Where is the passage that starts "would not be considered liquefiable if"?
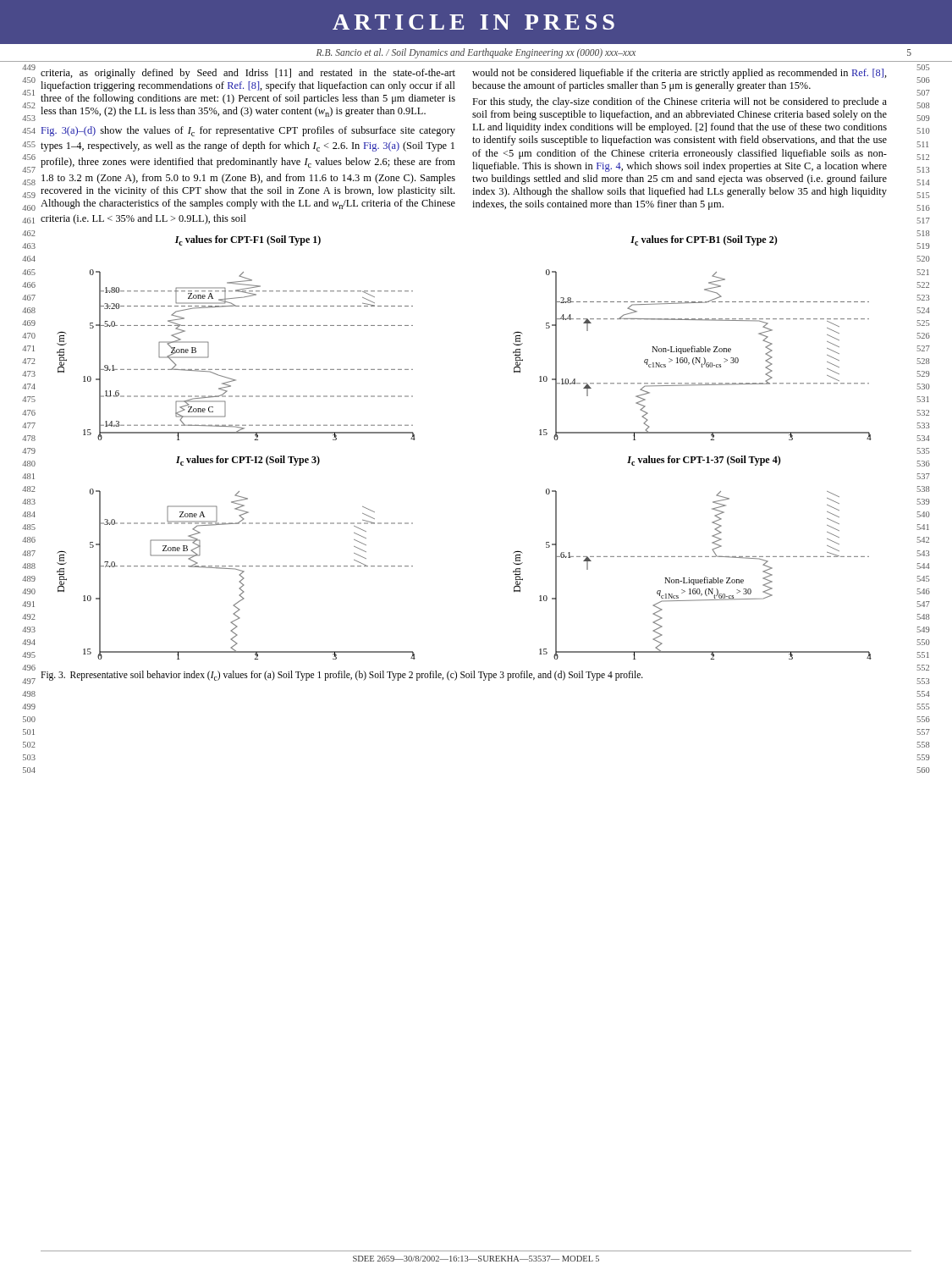 680,139
